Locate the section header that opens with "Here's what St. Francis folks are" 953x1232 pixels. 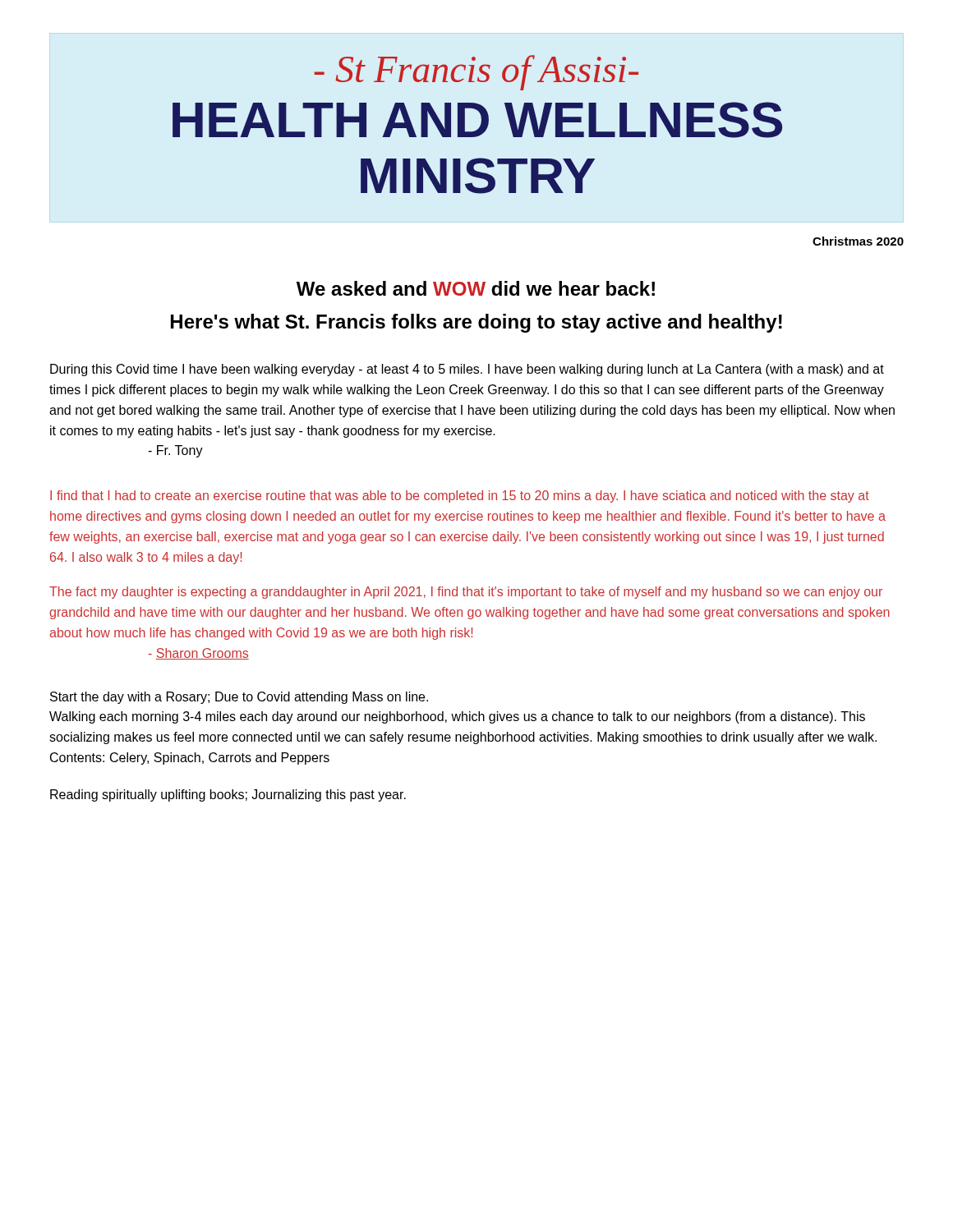click(x=476, y=322)
